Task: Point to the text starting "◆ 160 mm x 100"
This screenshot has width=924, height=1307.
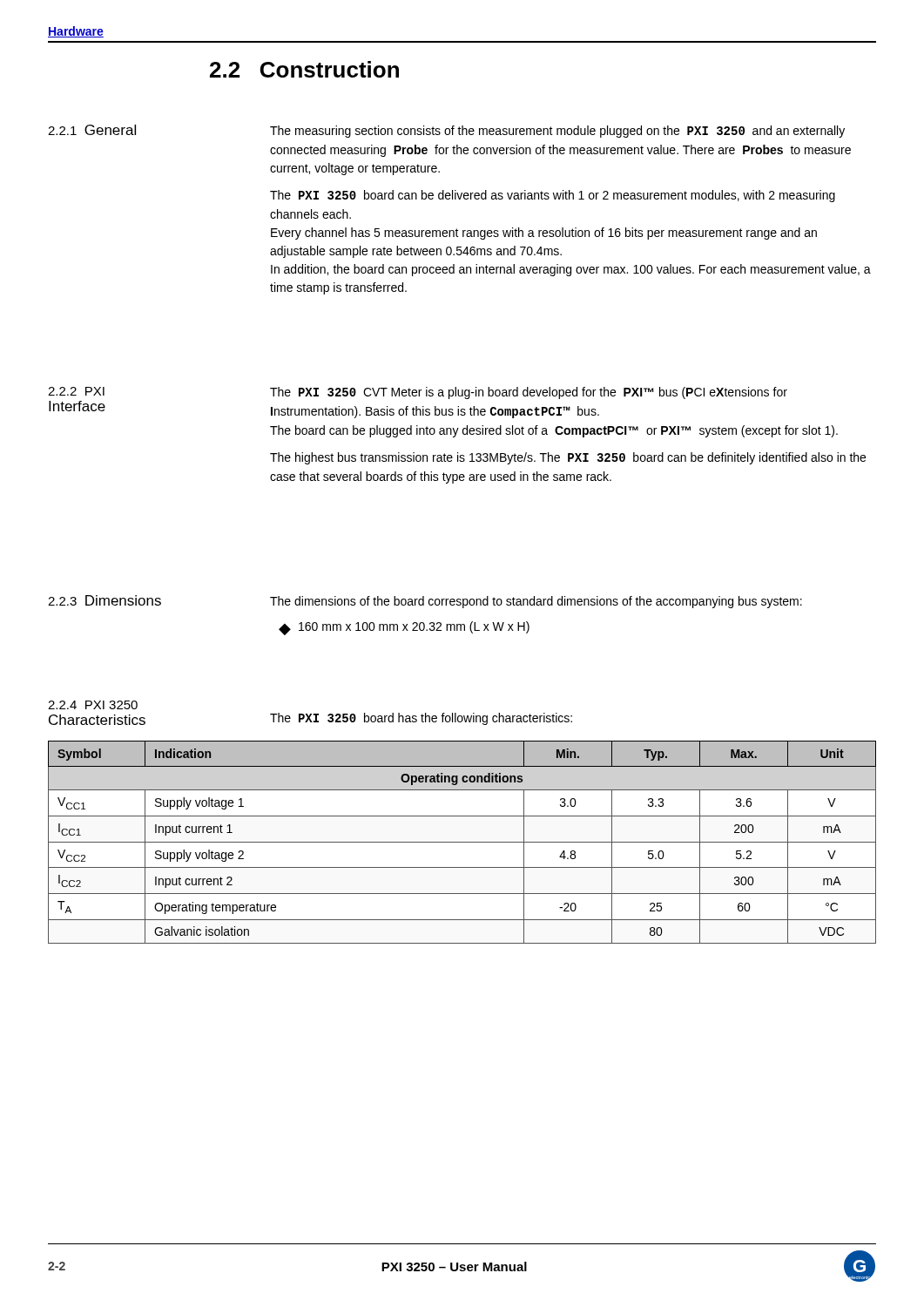Action: click(404, 629)
